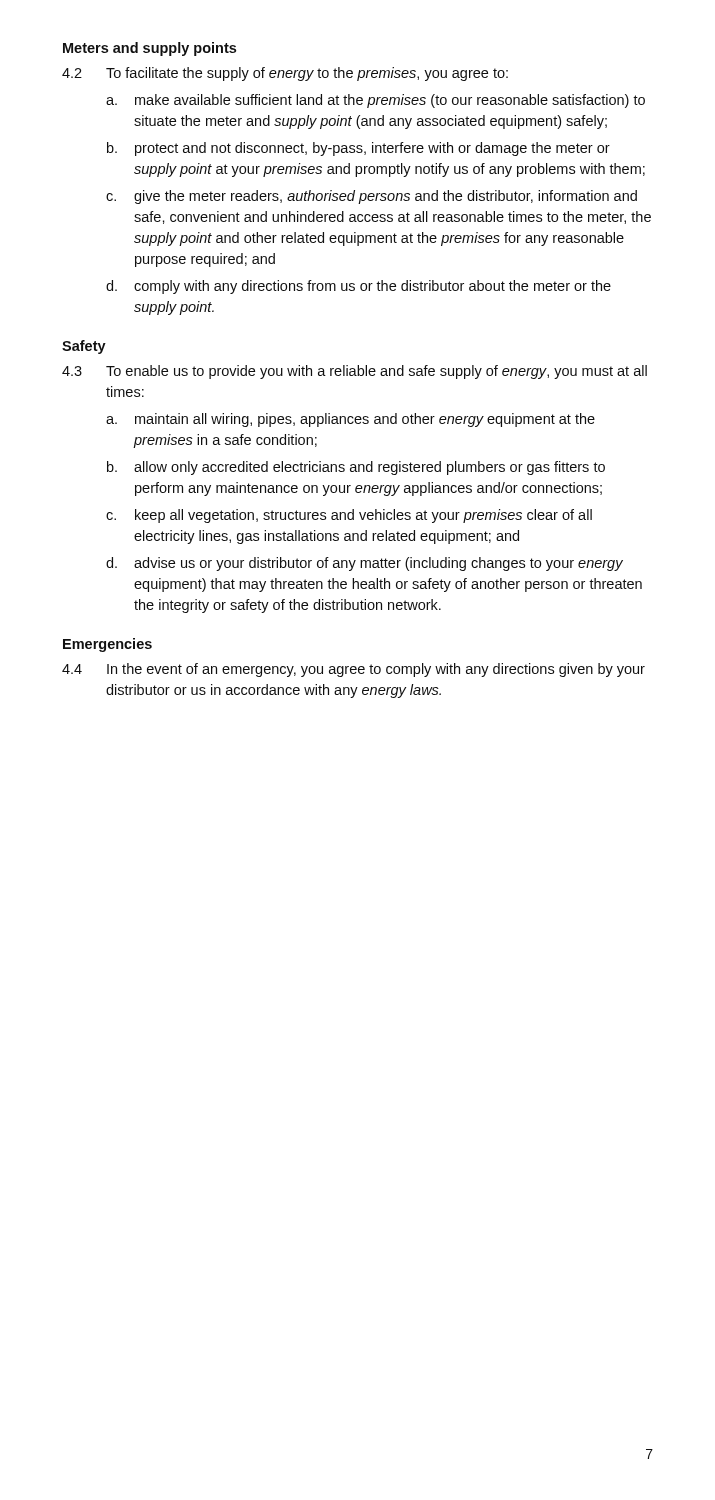
Task: Select the region starting "a. maintain all wiring,"
Action: (x=380, y=430)
